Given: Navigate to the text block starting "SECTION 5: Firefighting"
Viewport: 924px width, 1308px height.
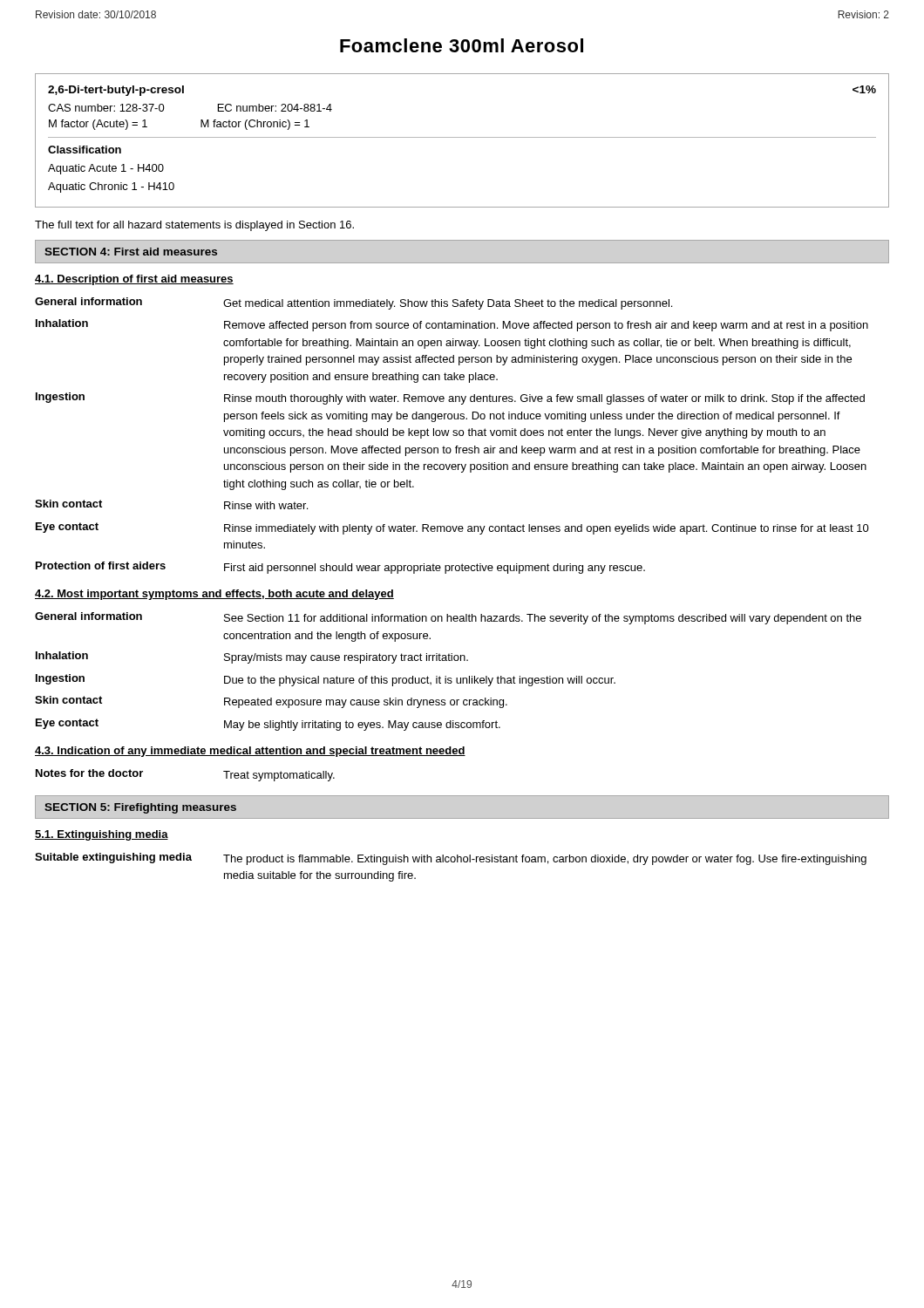Looking at the screenshot, I should point(141,807).
